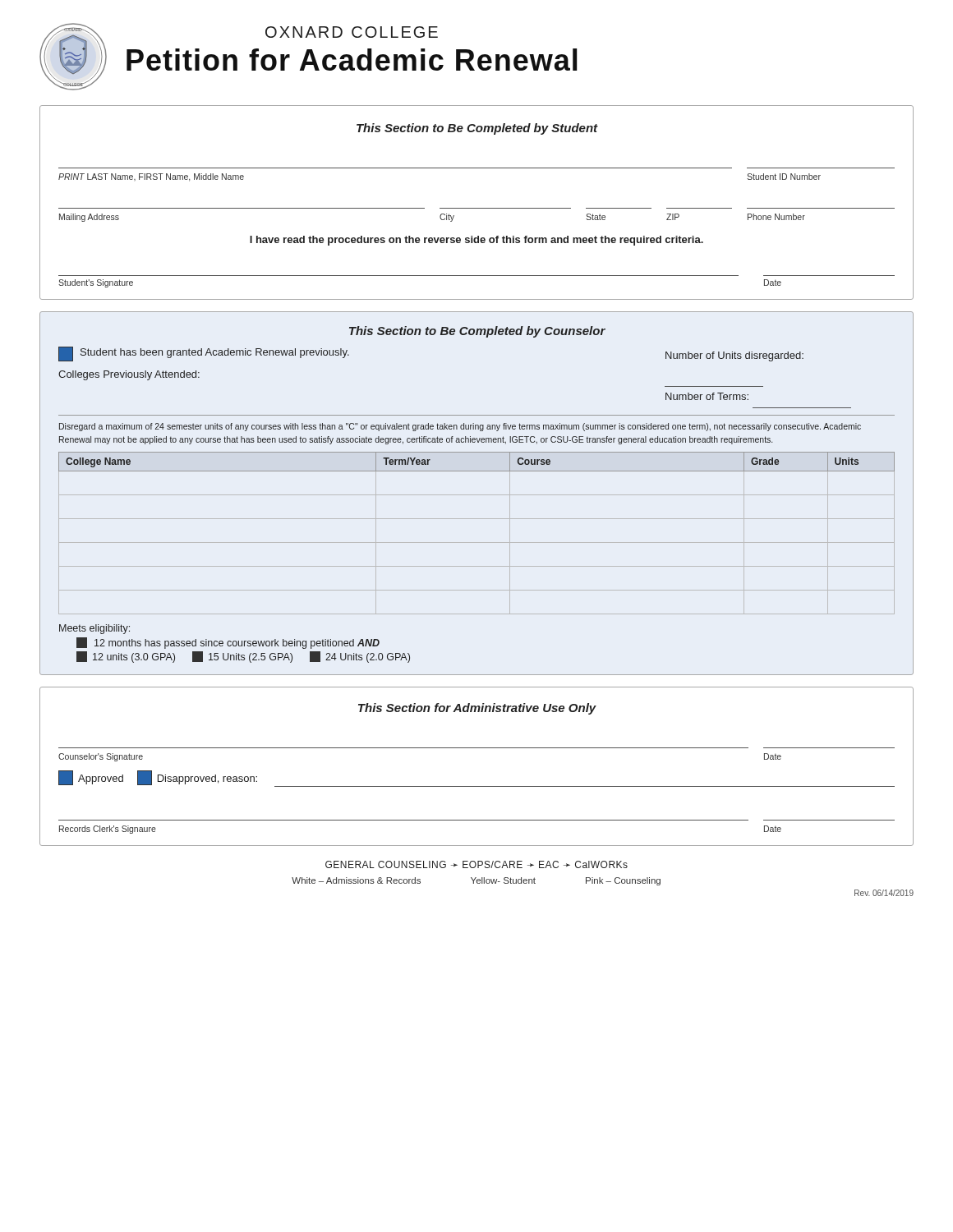Find the element starting "I have read the"

(x=476, y=239)
